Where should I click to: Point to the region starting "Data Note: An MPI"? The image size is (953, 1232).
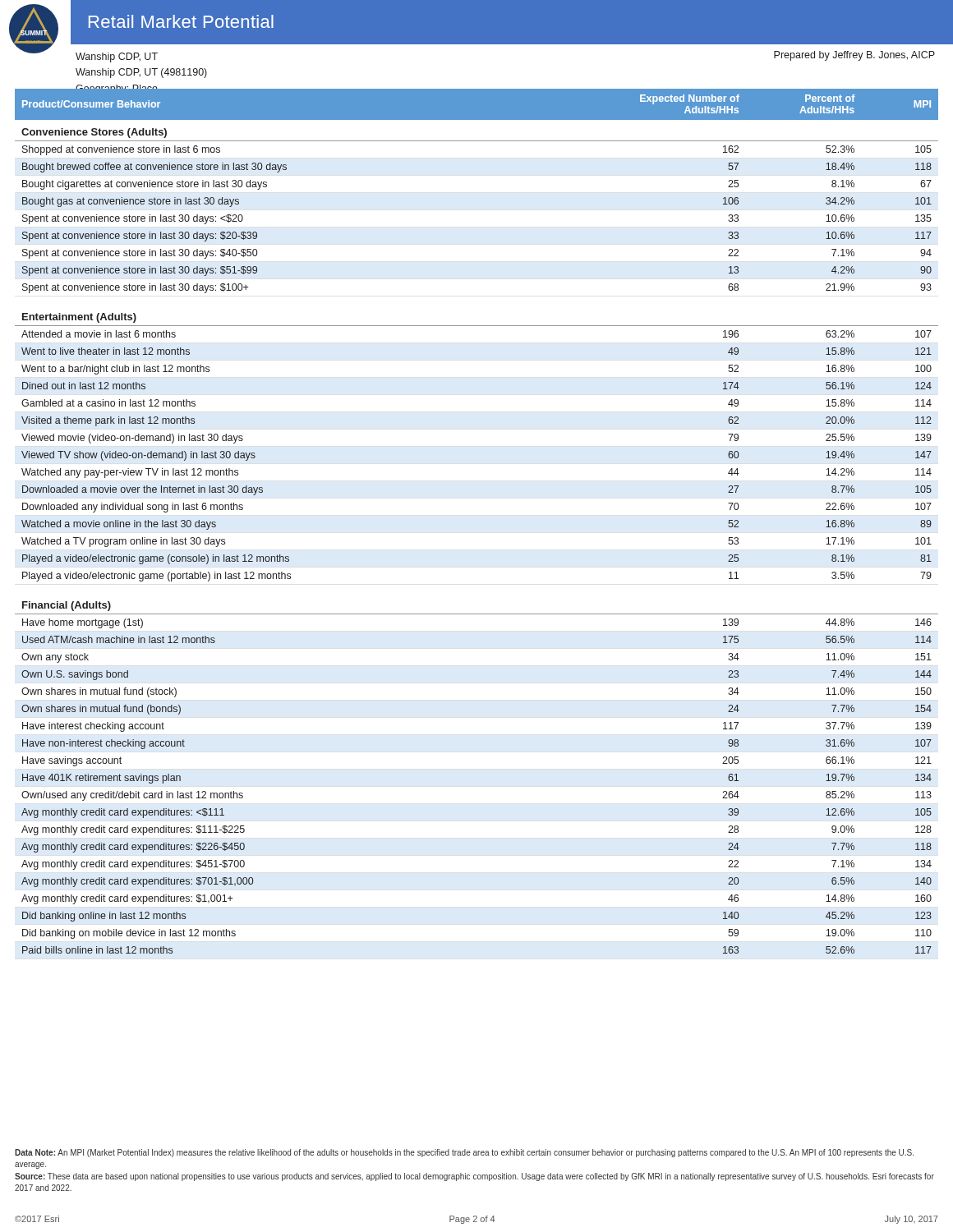(x=474, y=1170)
